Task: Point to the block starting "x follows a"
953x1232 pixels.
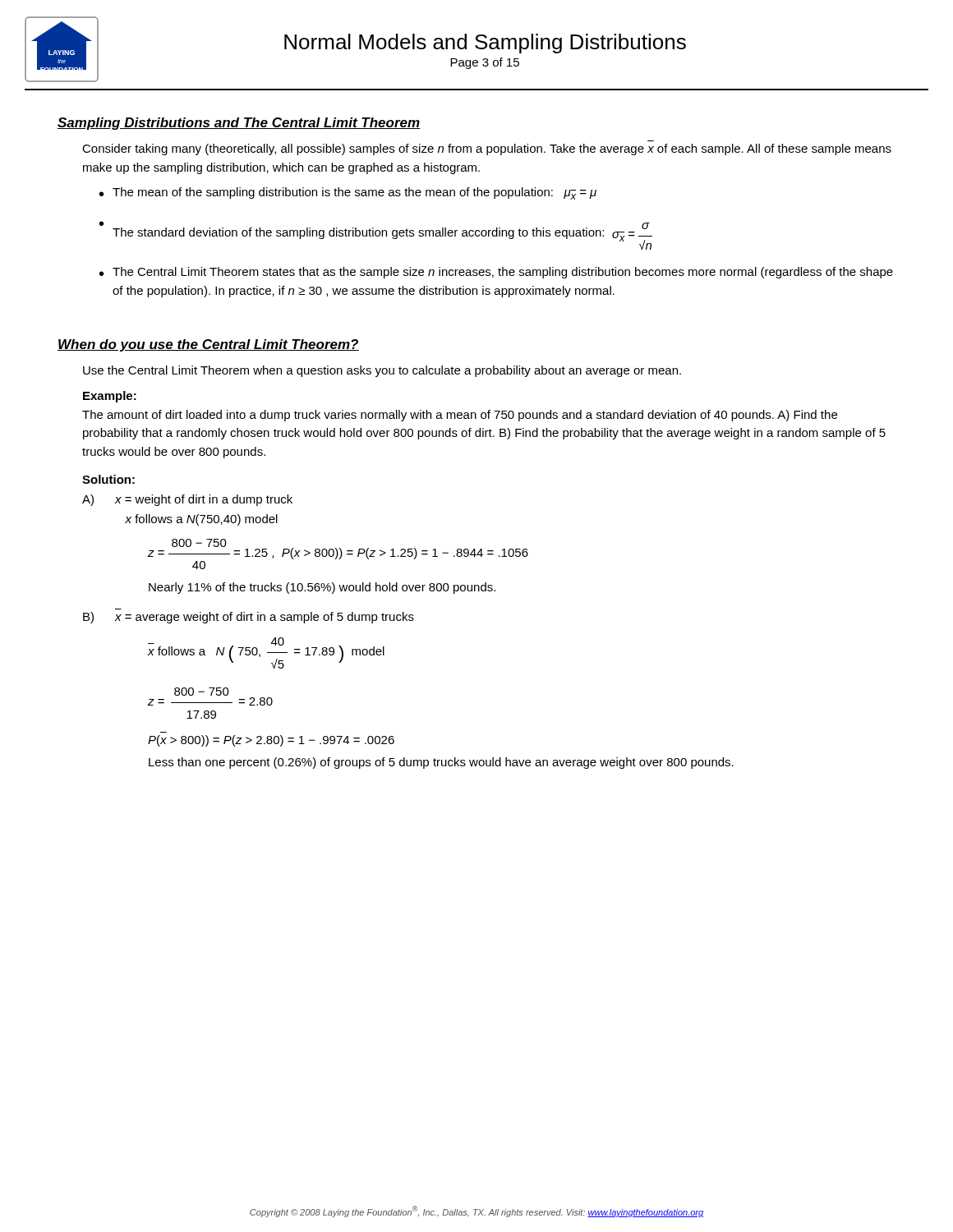Action: pyautogui.click(x=266, y=653)
